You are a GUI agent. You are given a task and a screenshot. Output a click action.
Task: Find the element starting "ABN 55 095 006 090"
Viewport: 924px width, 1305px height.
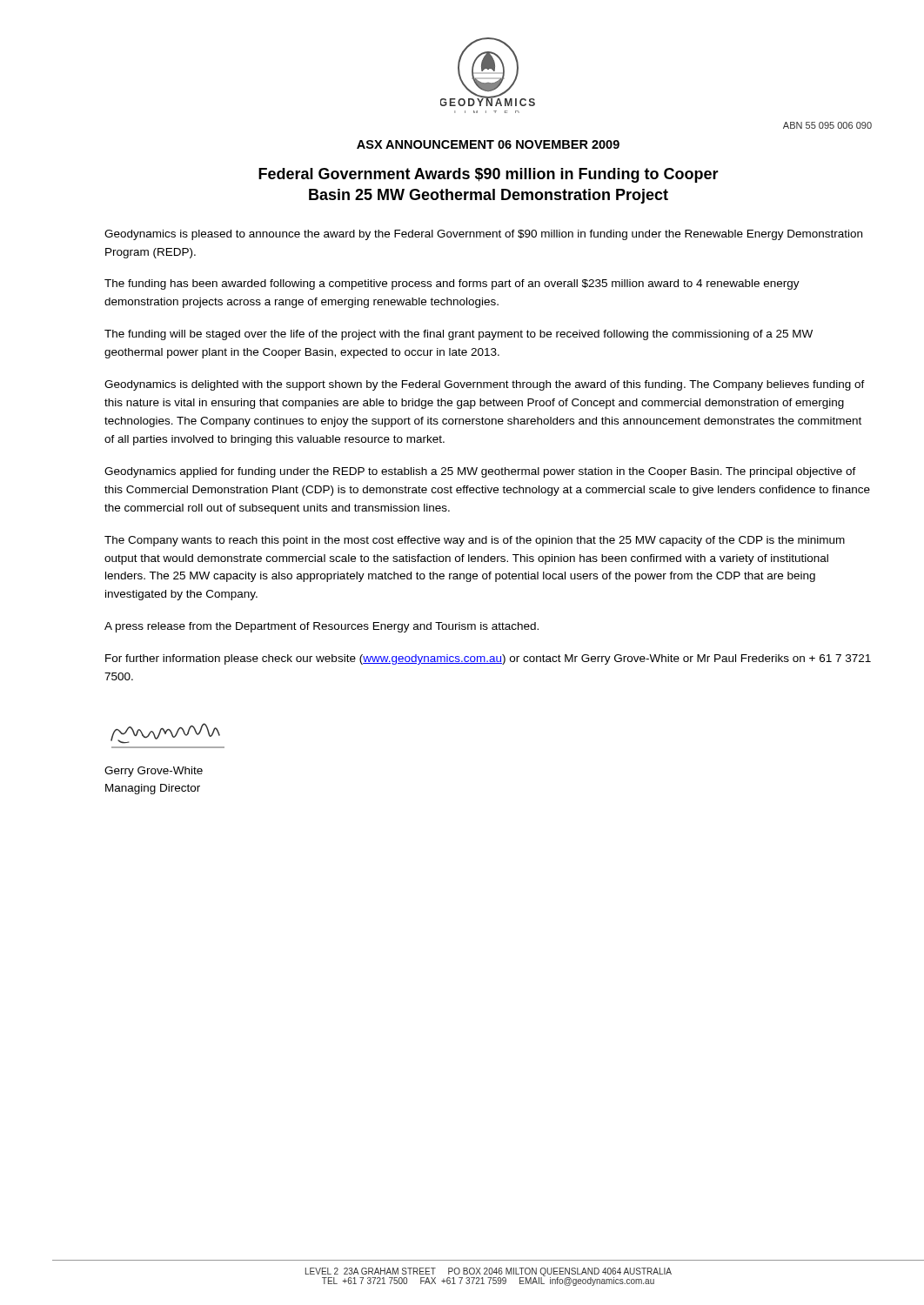827,125
